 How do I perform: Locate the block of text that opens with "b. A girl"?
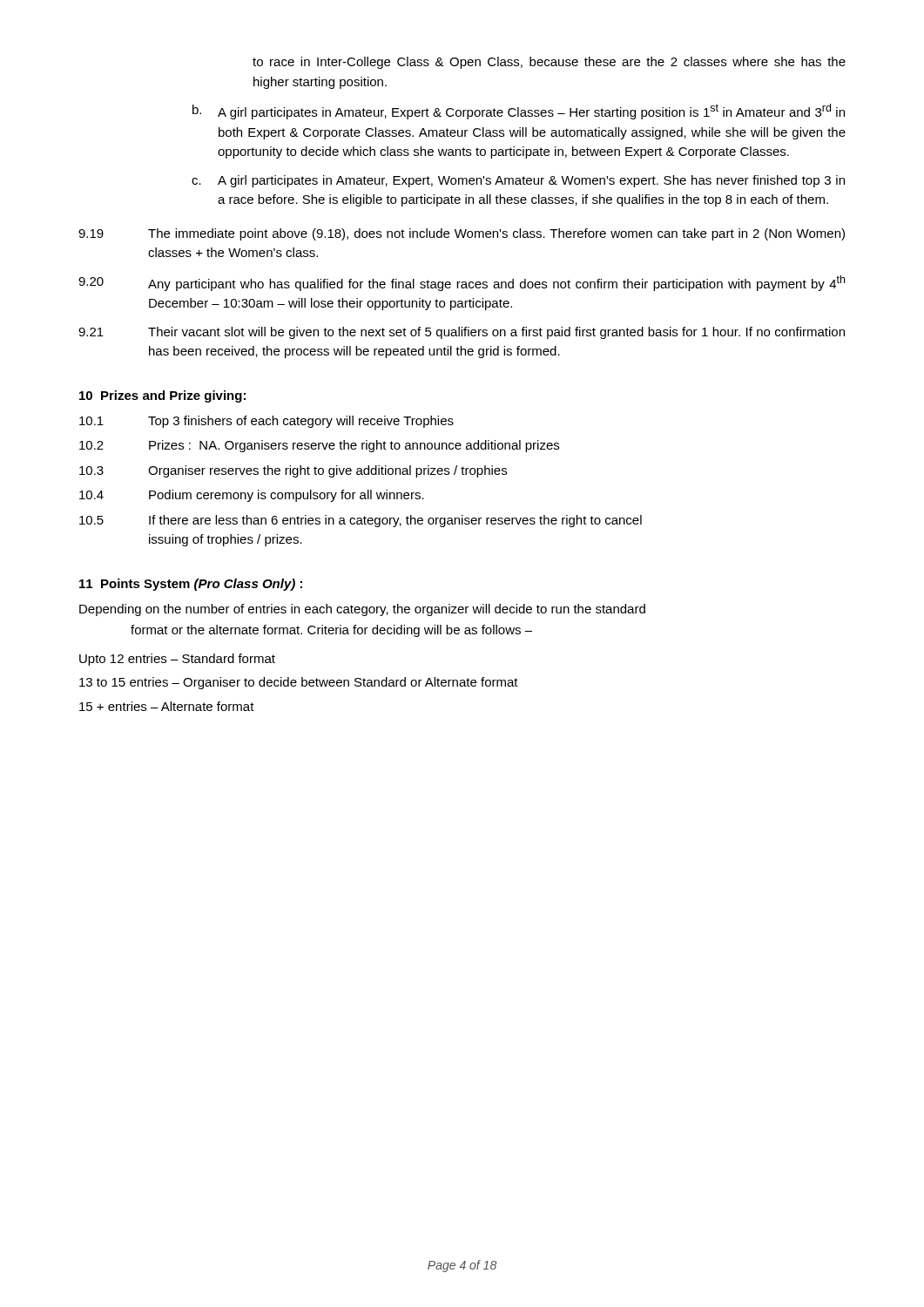[x=519, y=131]
